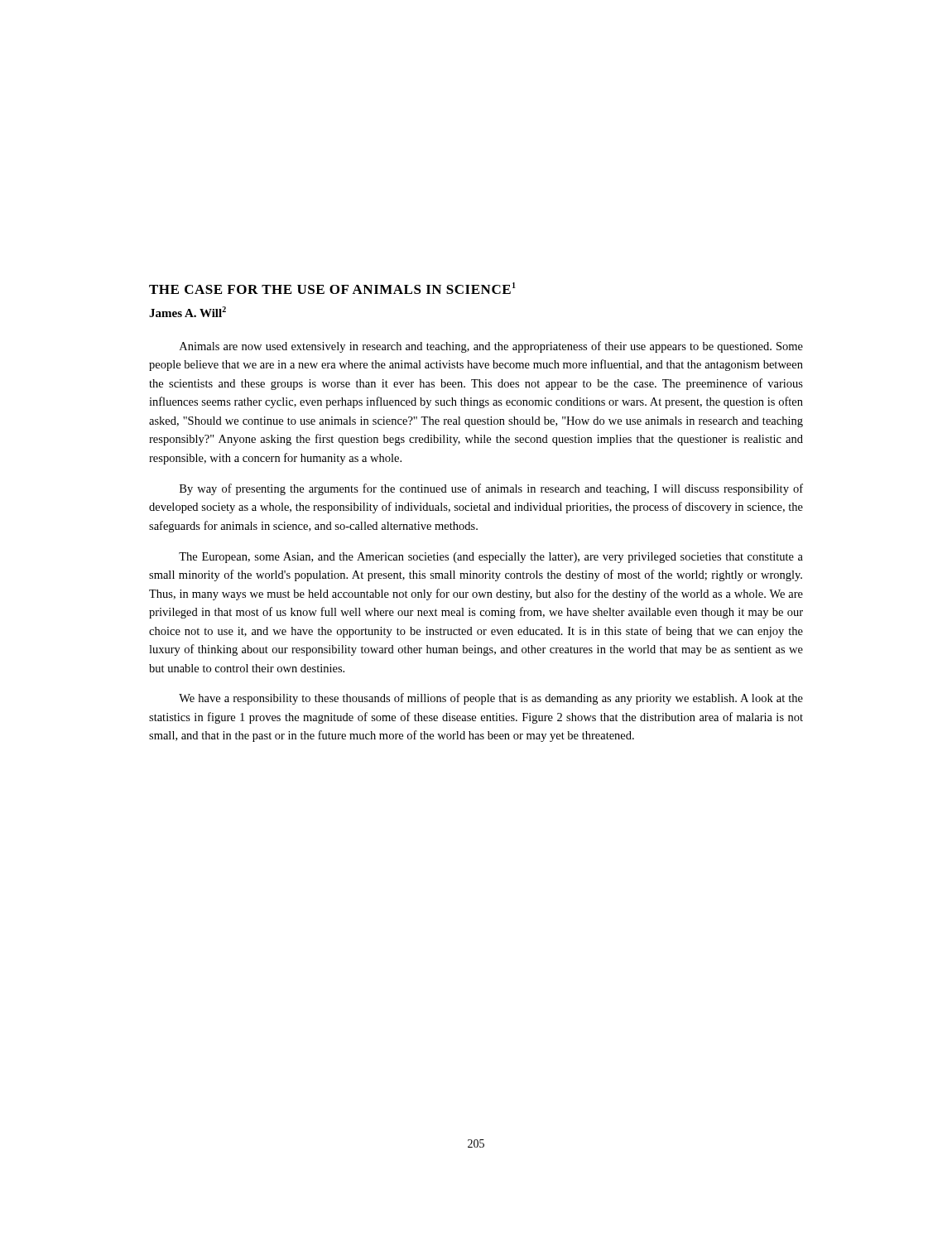Point to the block beginning "We have a responsibility"

point(476,717)
